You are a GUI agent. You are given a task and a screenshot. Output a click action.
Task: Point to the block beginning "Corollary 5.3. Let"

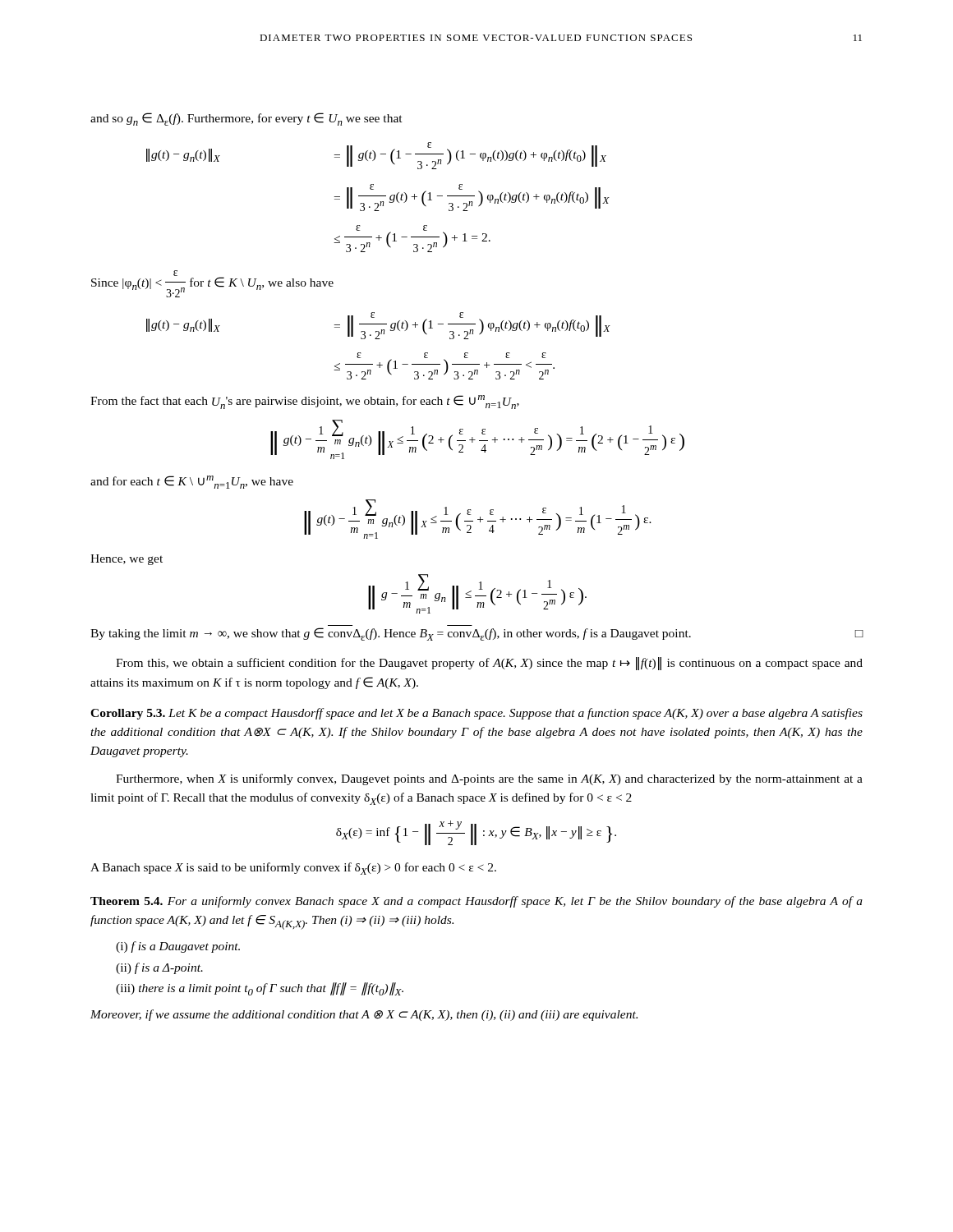(476, 732)
